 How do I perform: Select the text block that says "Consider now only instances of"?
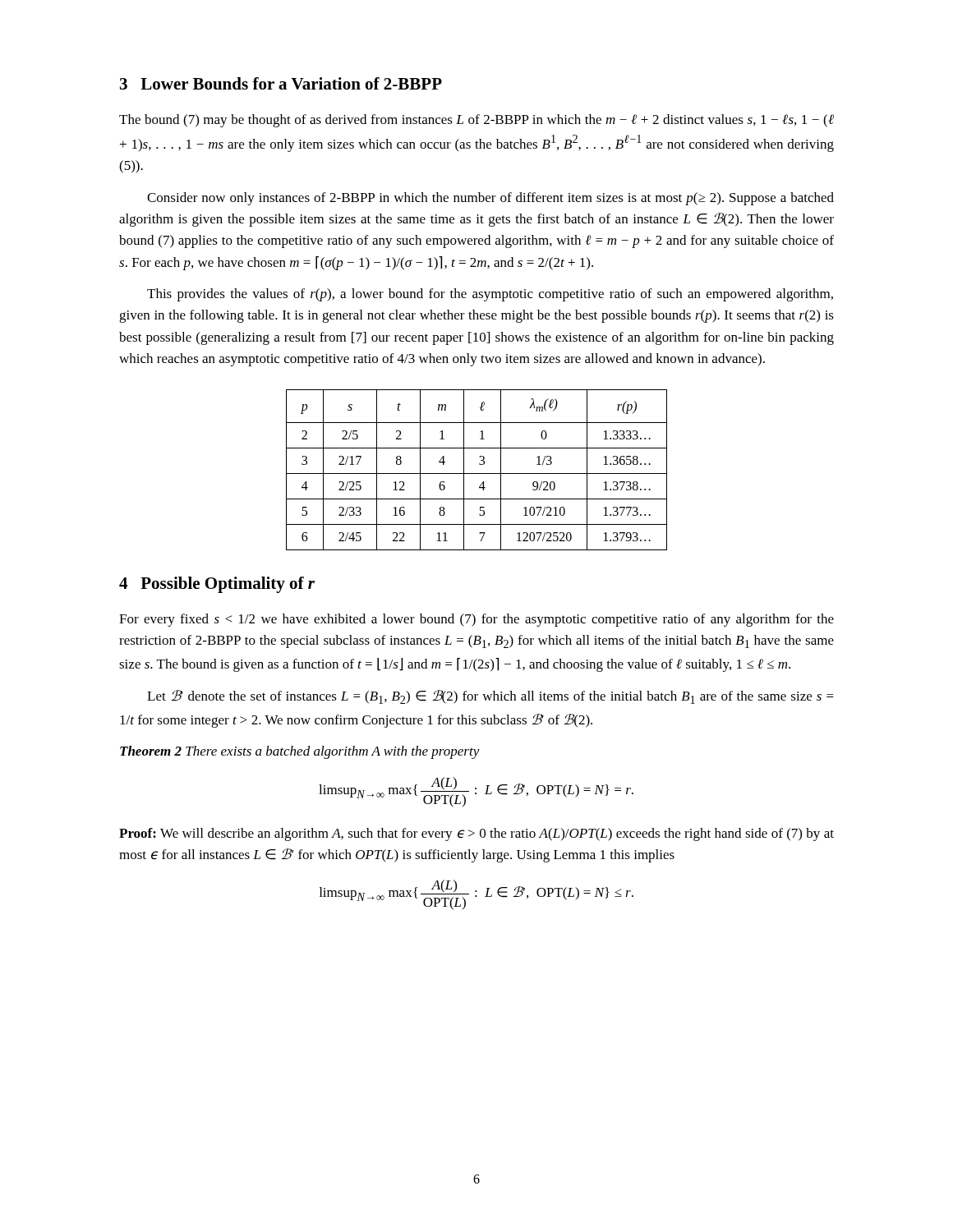tap(476, 230)
